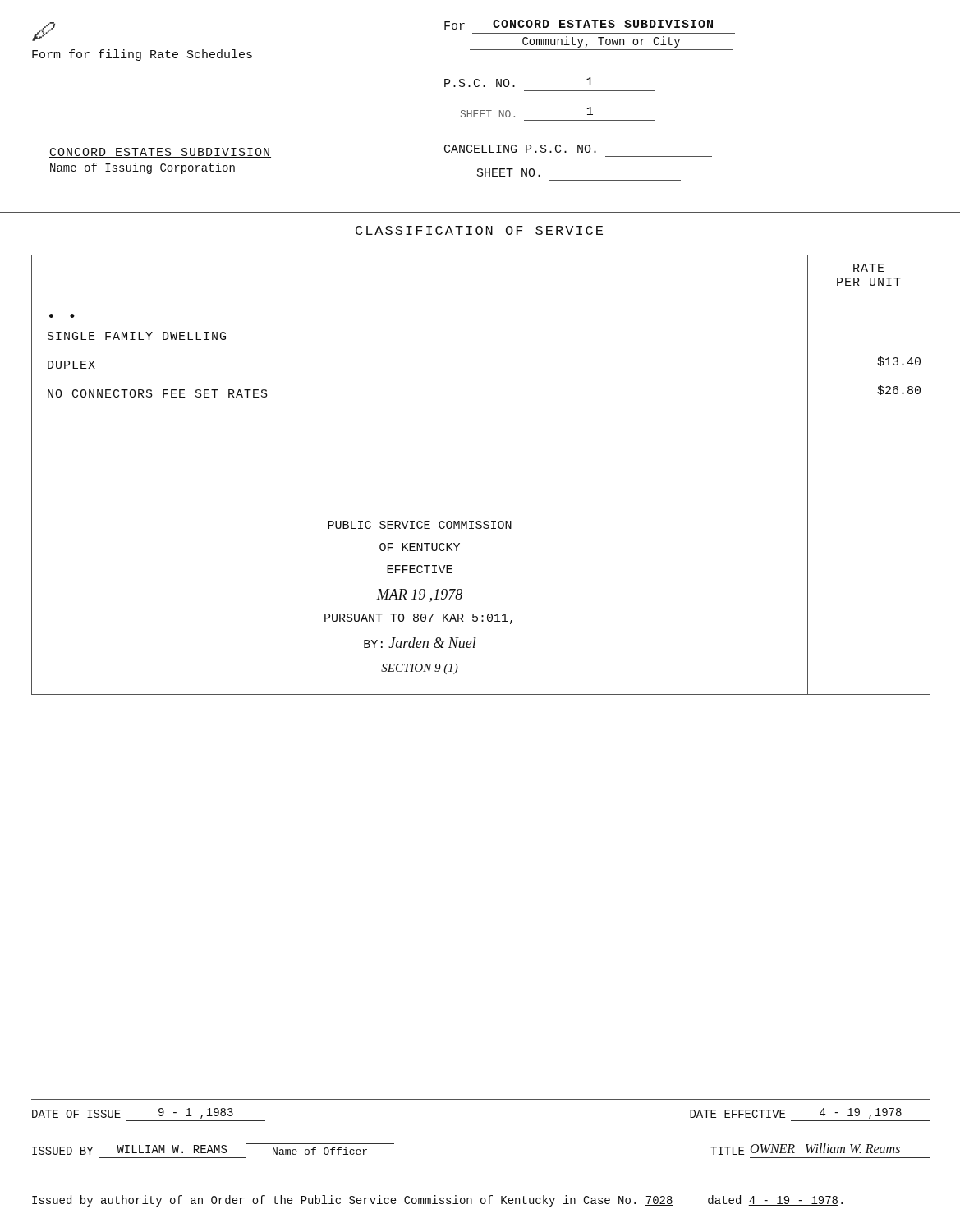This screenshot has height=1232, width=960.
Task: Navigate to the element starting "Issued by authority of an Order of the"
Action: [438, 1201]
